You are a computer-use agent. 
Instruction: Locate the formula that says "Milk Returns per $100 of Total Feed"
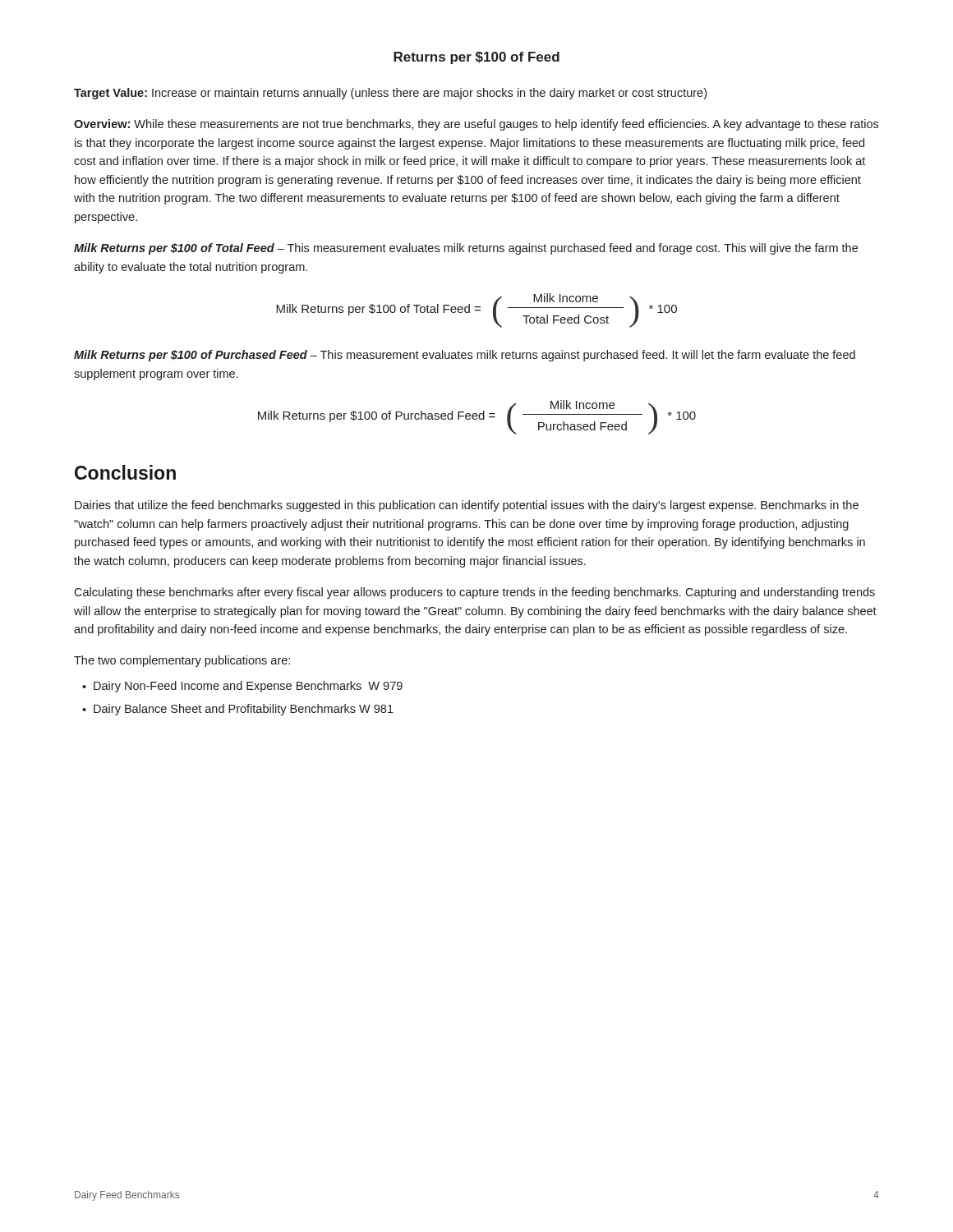point(476,309)
